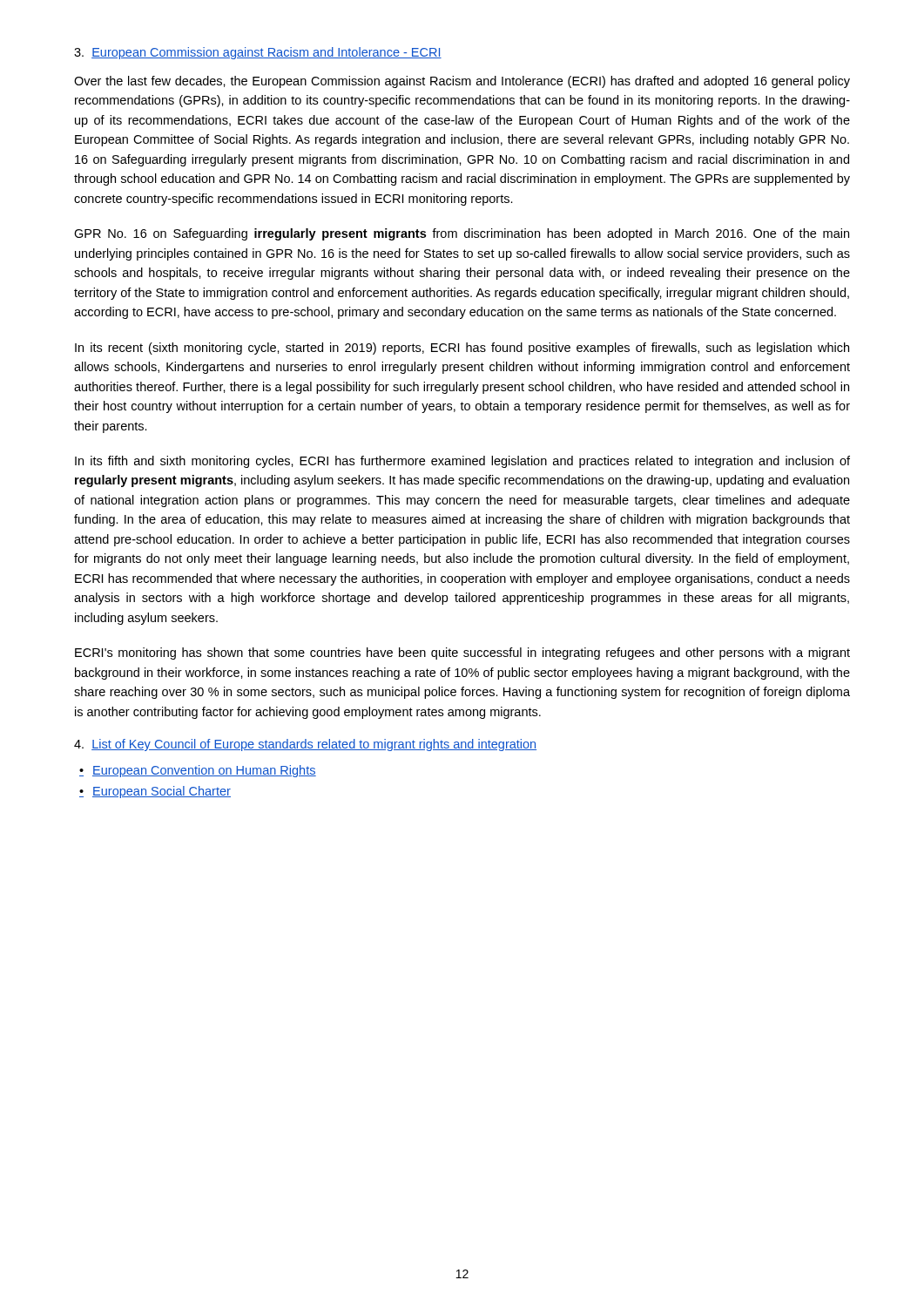The width and height of the screenshot is (924, 1307).
Task: Locate the element starting "4. List of Key Council of Europe"
Action: point(305,744)
